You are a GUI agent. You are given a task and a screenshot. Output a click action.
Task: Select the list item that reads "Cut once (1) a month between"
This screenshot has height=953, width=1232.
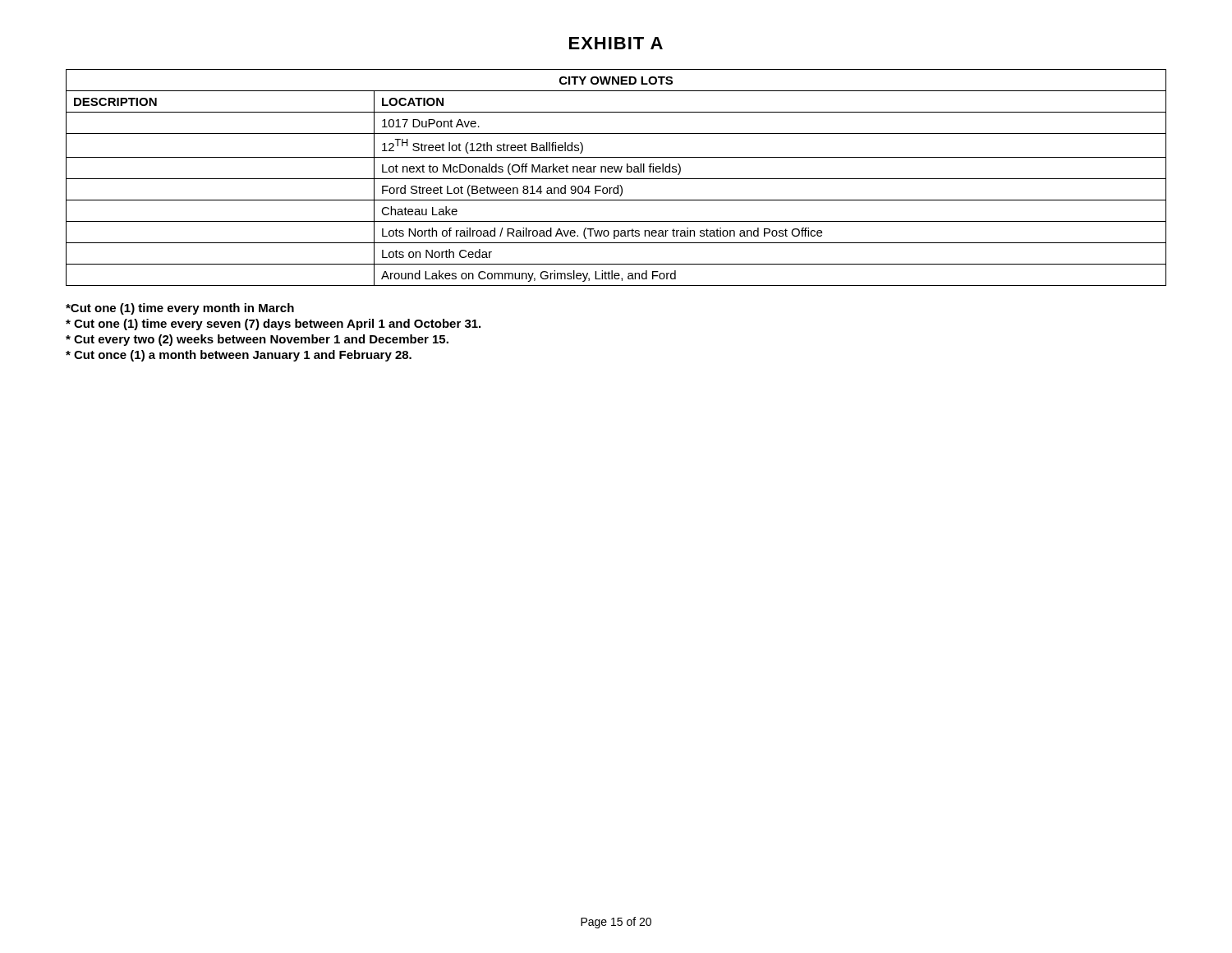(239, 355)
